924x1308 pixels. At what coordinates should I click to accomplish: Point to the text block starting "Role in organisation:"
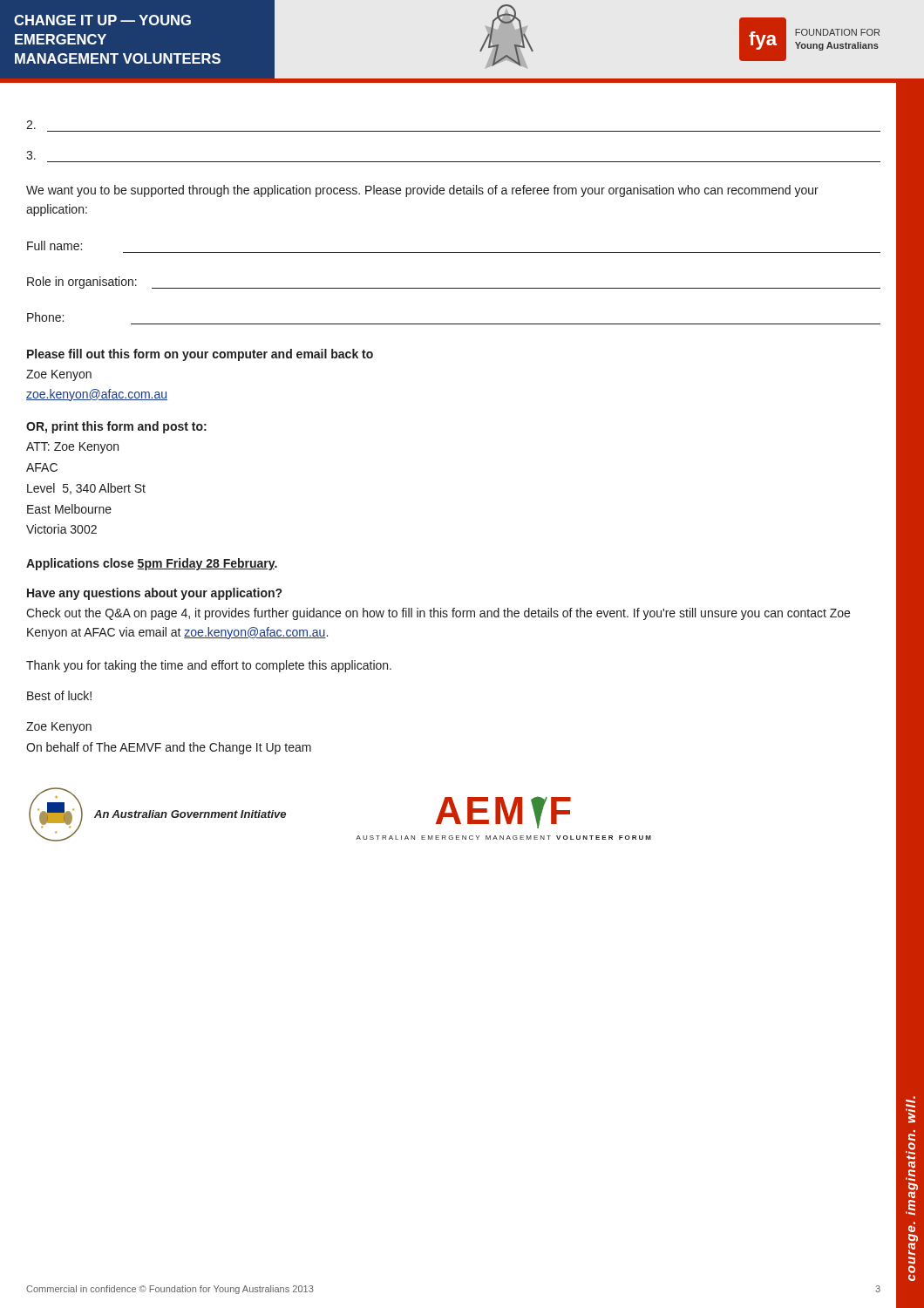click(453, 280)
